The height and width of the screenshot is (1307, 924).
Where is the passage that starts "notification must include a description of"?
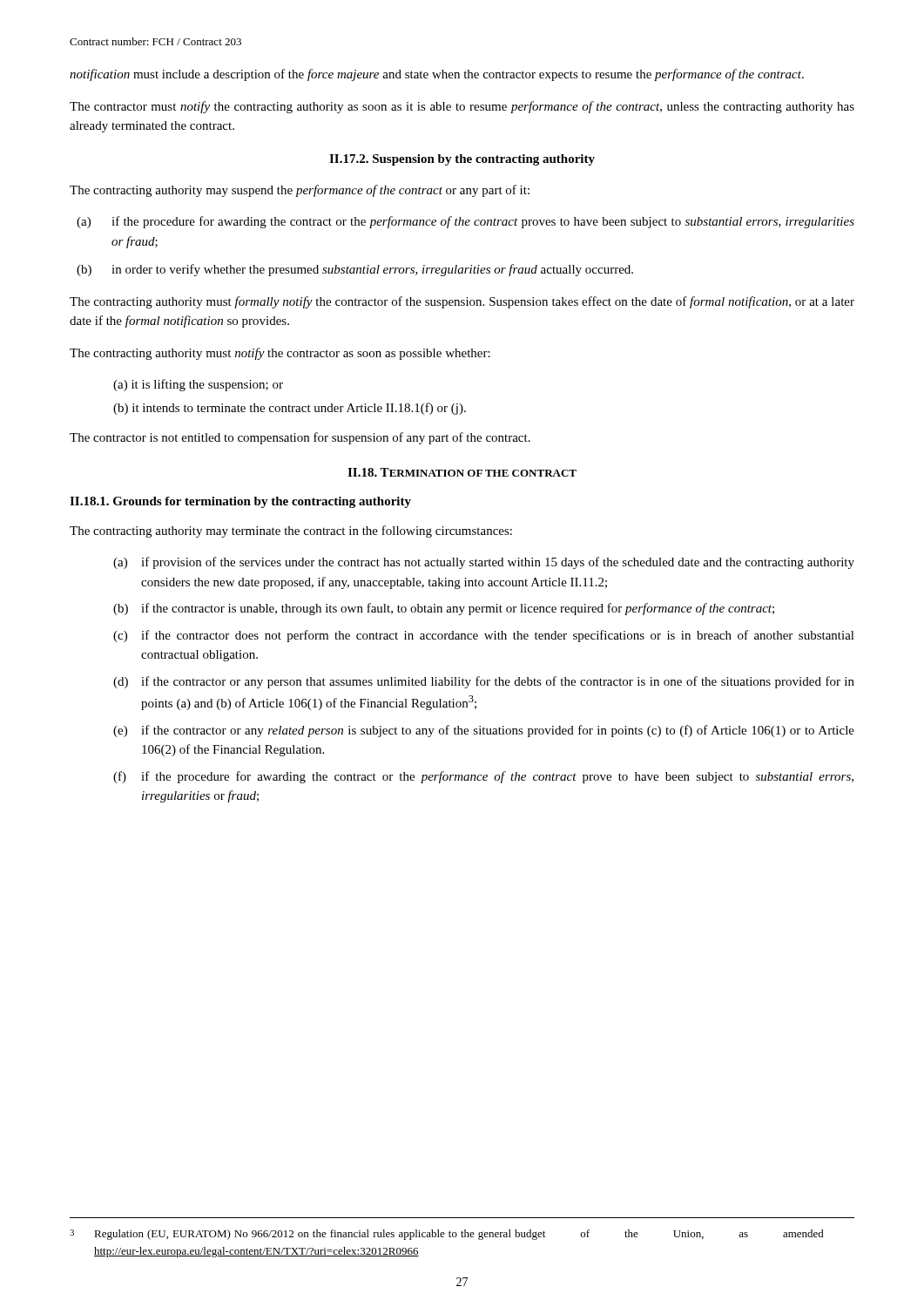point(437,74)
